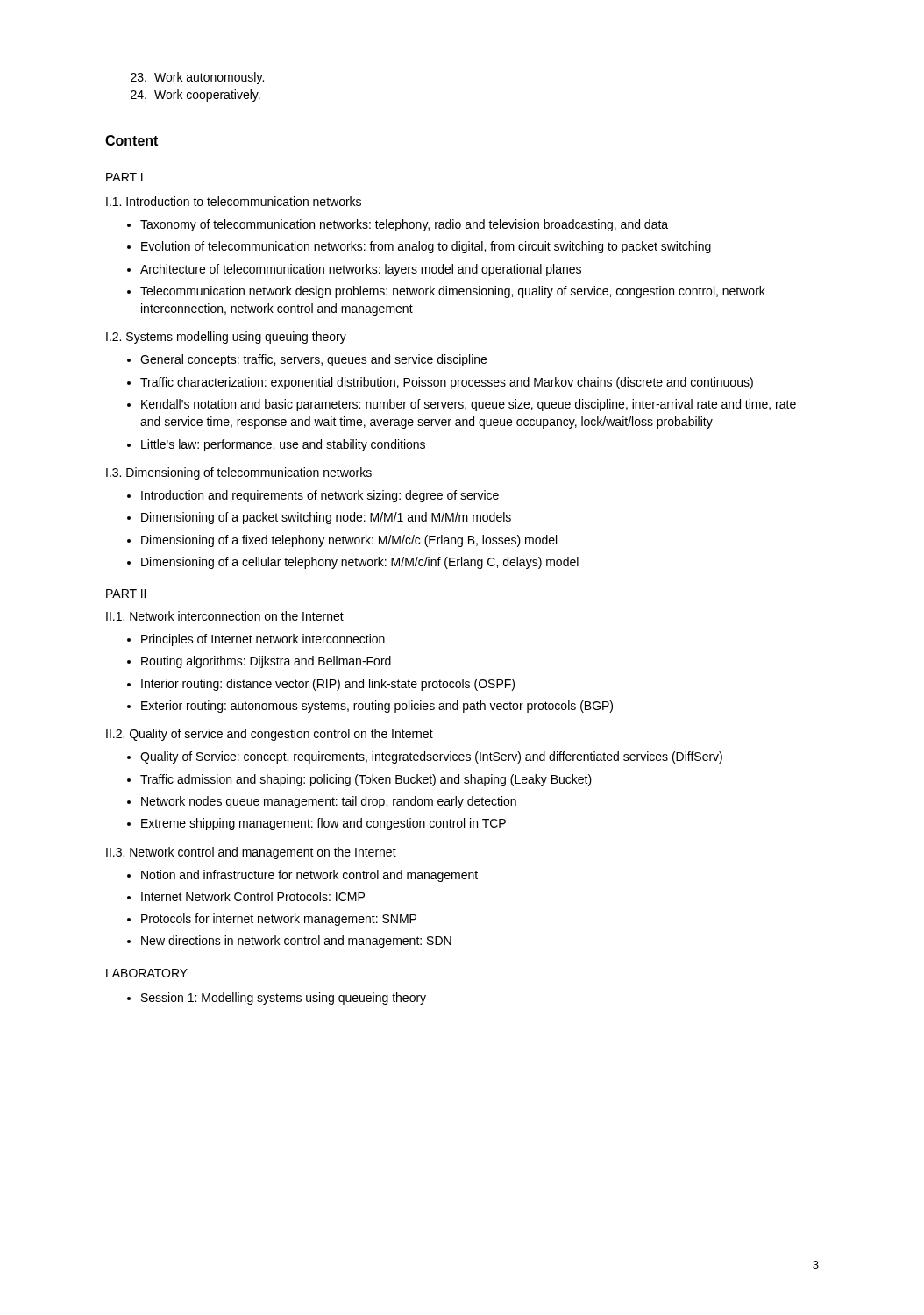Screen dimensions: 1315x924
Task: Locate the text block starting "Quality of Service:"
Action: pos(462,790)
